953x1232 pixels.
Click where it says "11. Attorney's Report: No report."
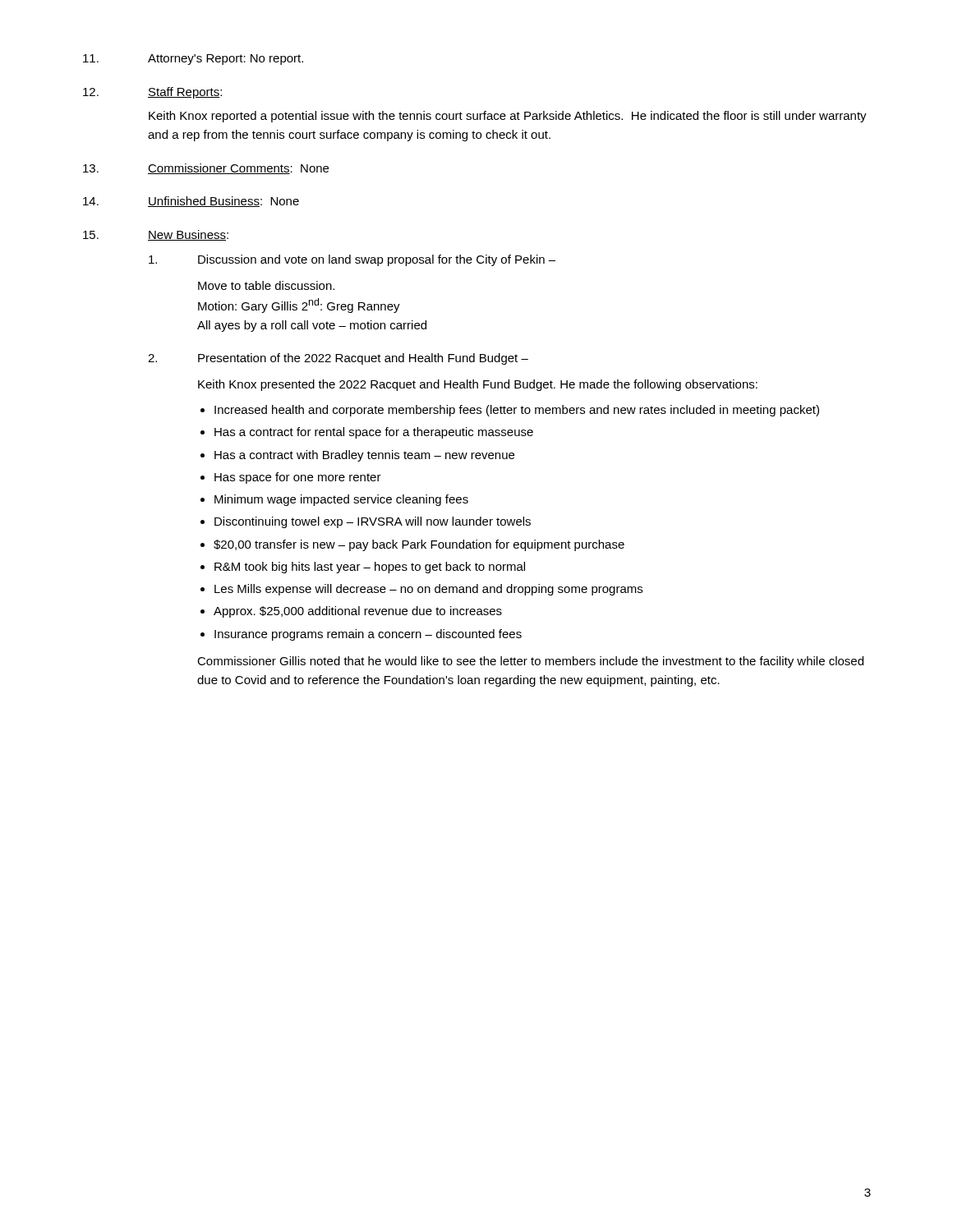tap(193, 60)
